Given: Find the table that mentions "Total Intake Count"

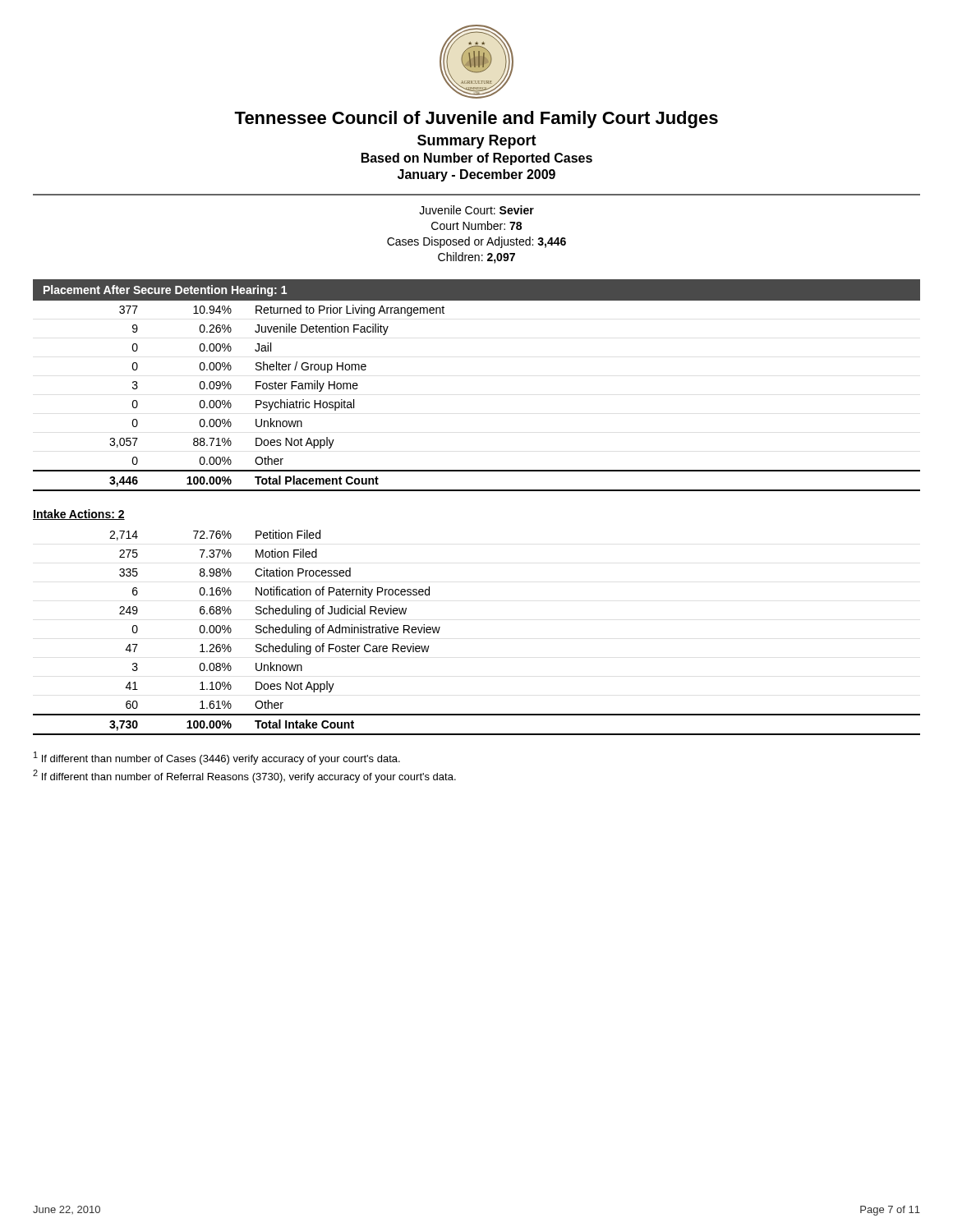Looking at the screenshot, I should coord(476,630).
